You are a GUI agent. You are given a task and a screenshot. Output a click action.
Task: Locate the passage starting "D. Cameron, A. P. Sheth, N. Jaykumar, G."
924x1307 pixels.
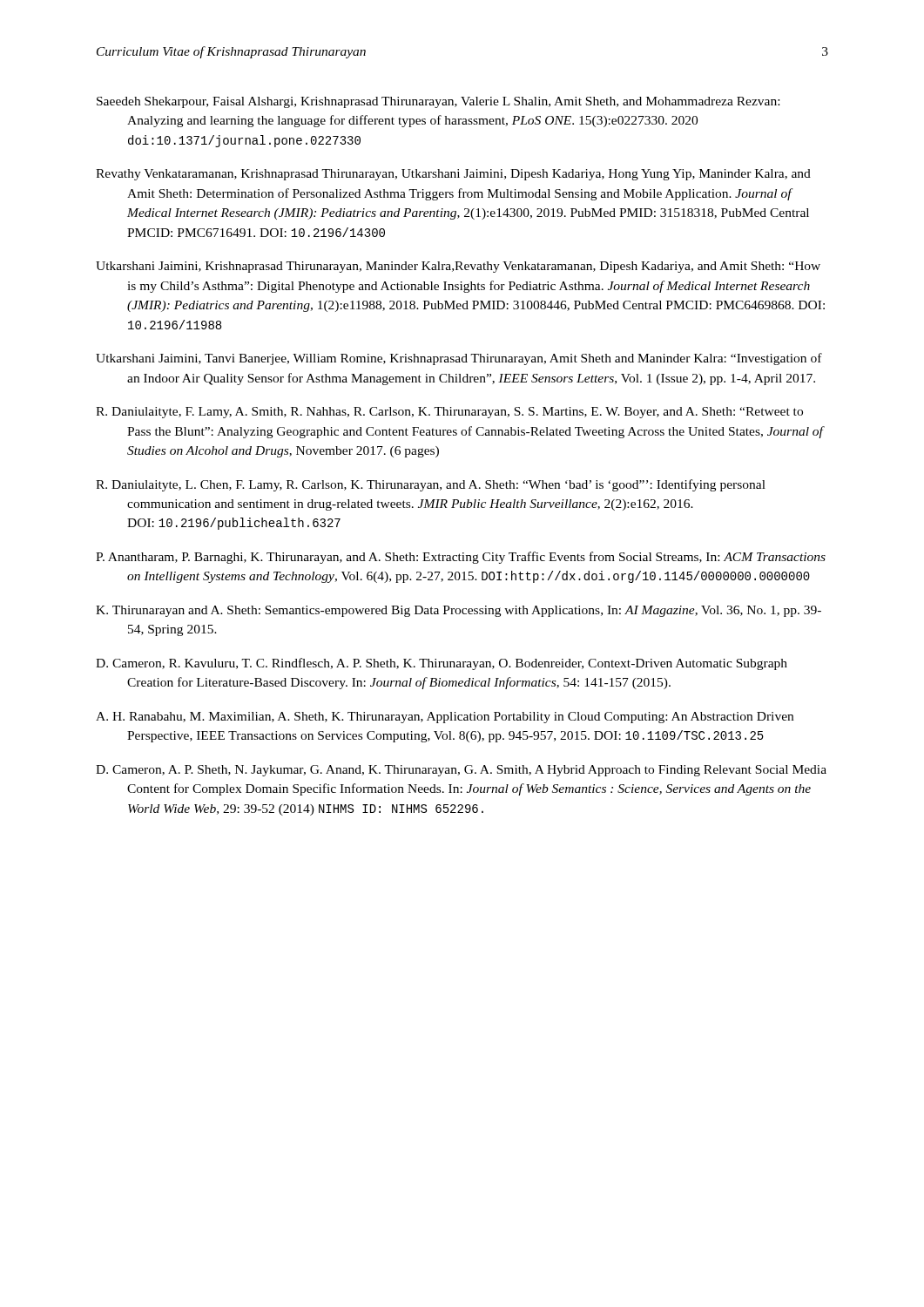point(461,789)
